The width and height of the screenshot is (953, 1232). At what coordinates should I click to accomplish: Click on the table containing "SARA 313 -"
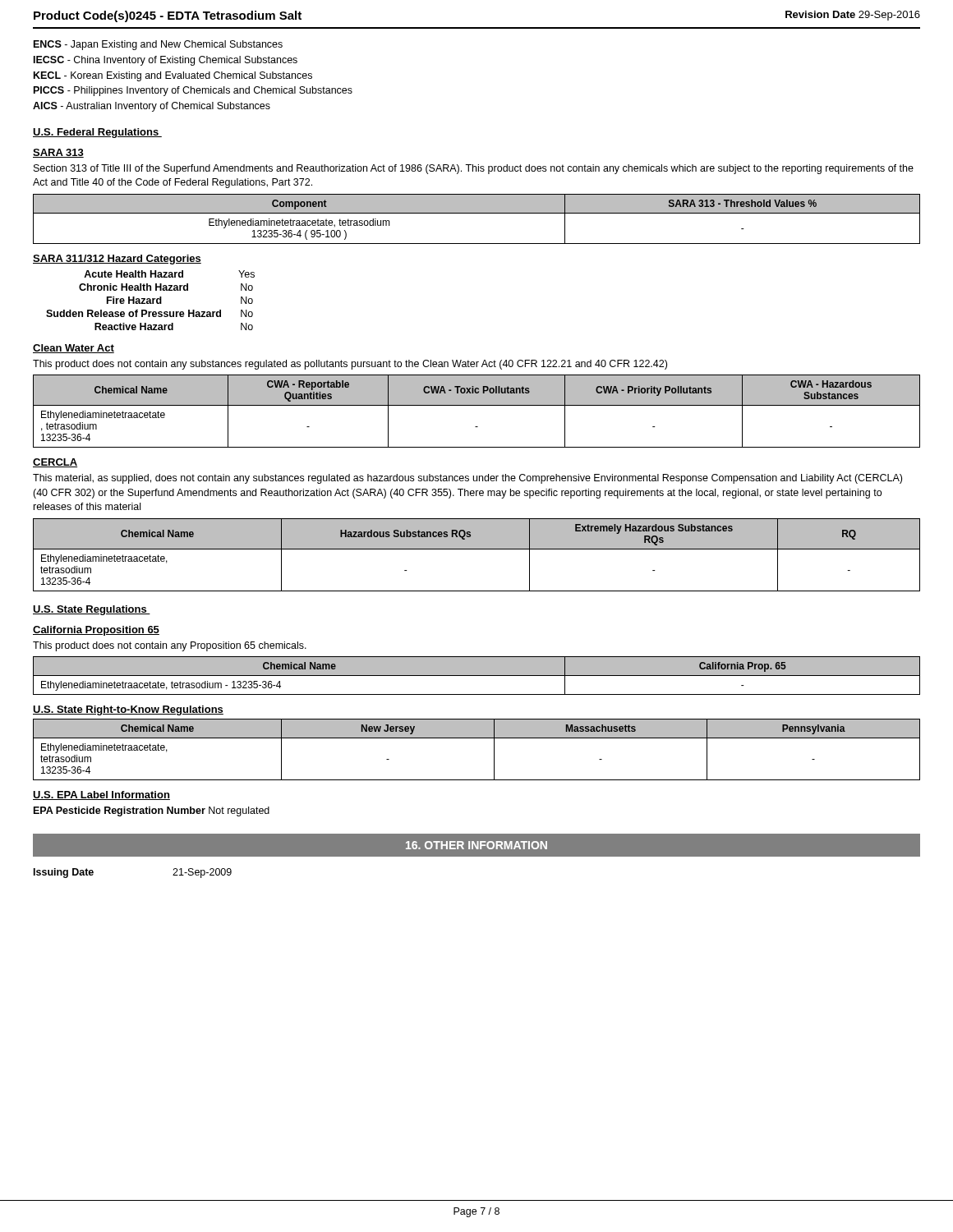tap(476, 219)
